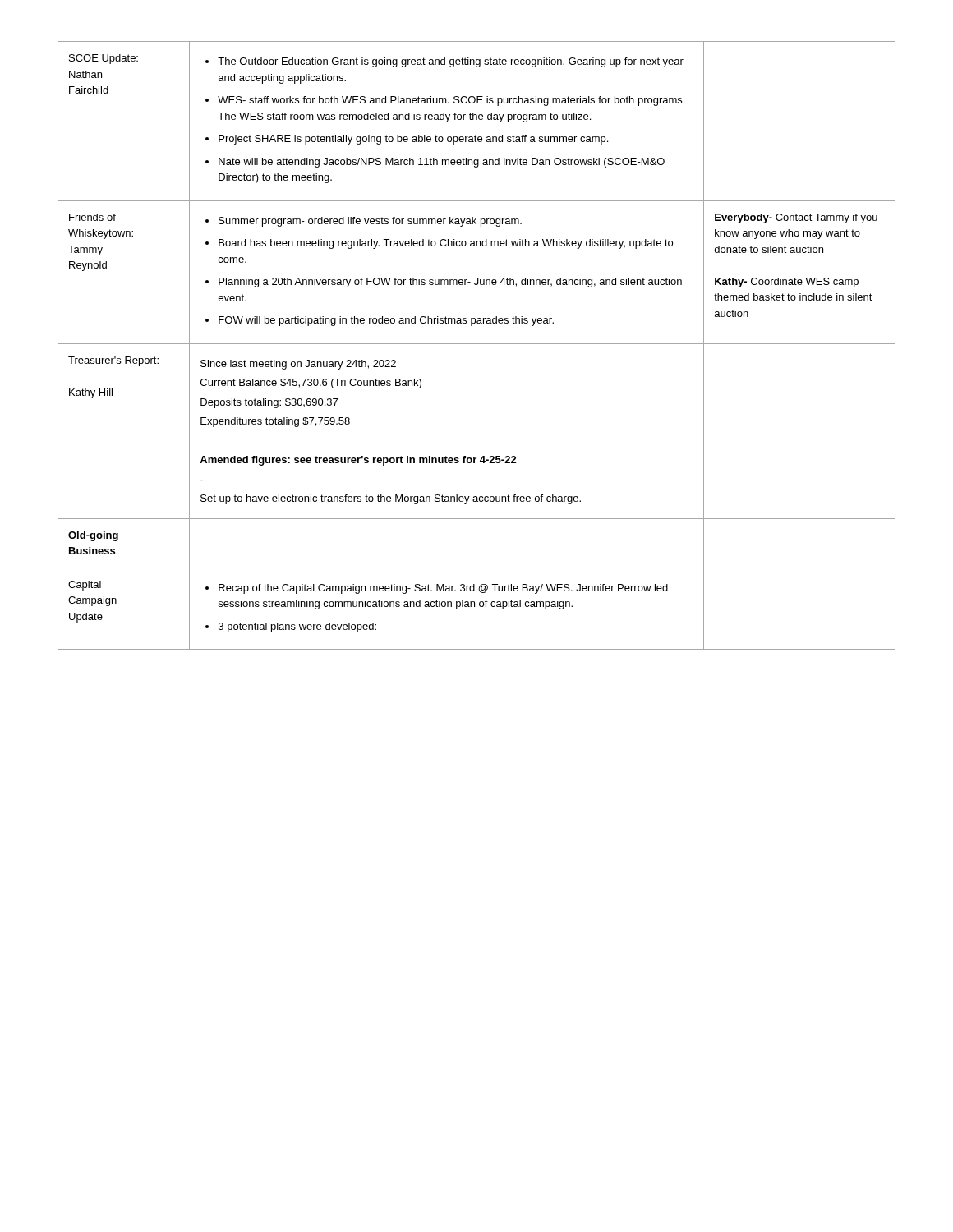Select the table that reads "Treasurer's Report: Kathy"

point(476,345)
